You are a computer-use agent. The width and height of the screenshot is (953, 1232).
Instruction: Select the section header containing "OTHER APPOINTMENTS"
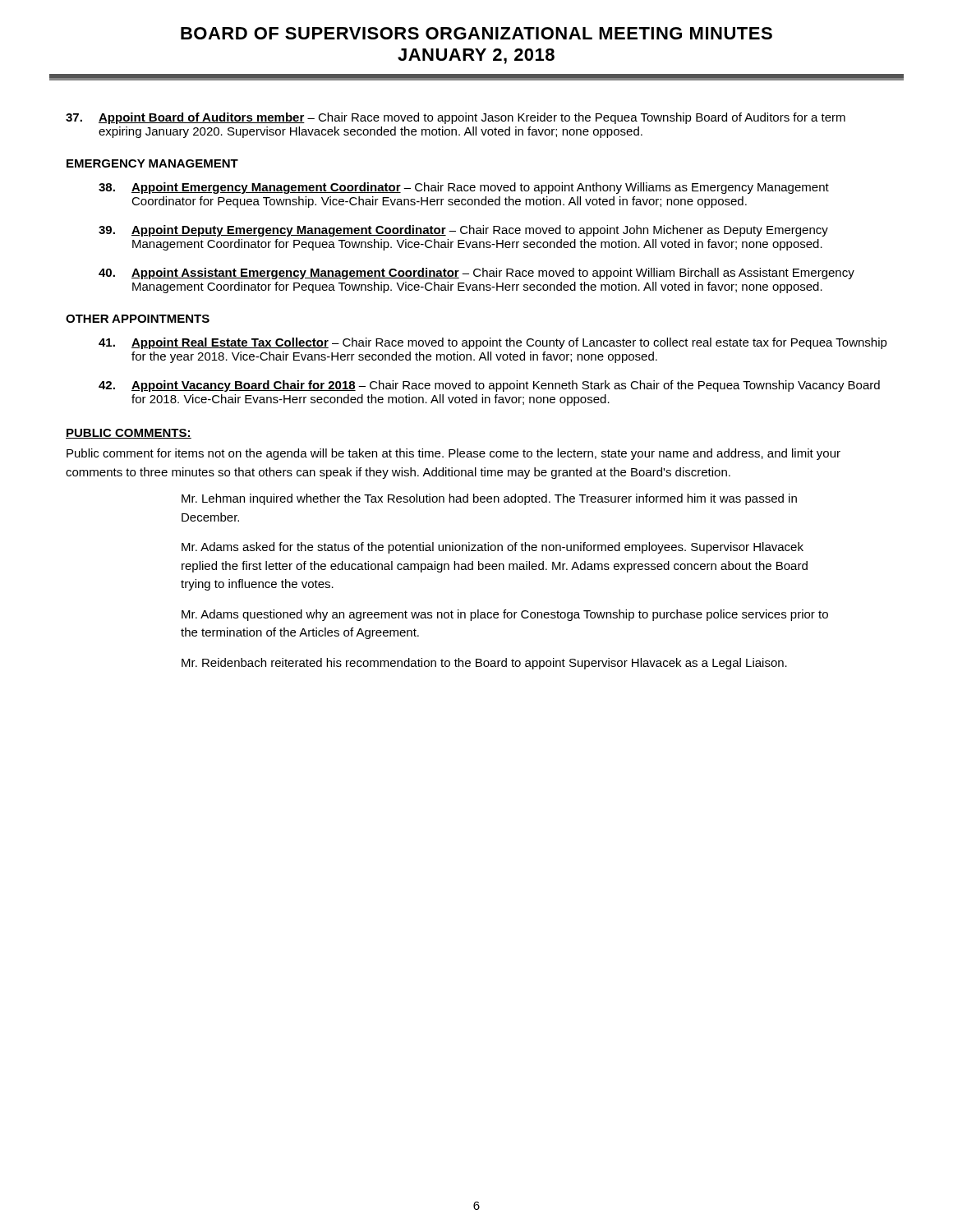tap(138, 318)
